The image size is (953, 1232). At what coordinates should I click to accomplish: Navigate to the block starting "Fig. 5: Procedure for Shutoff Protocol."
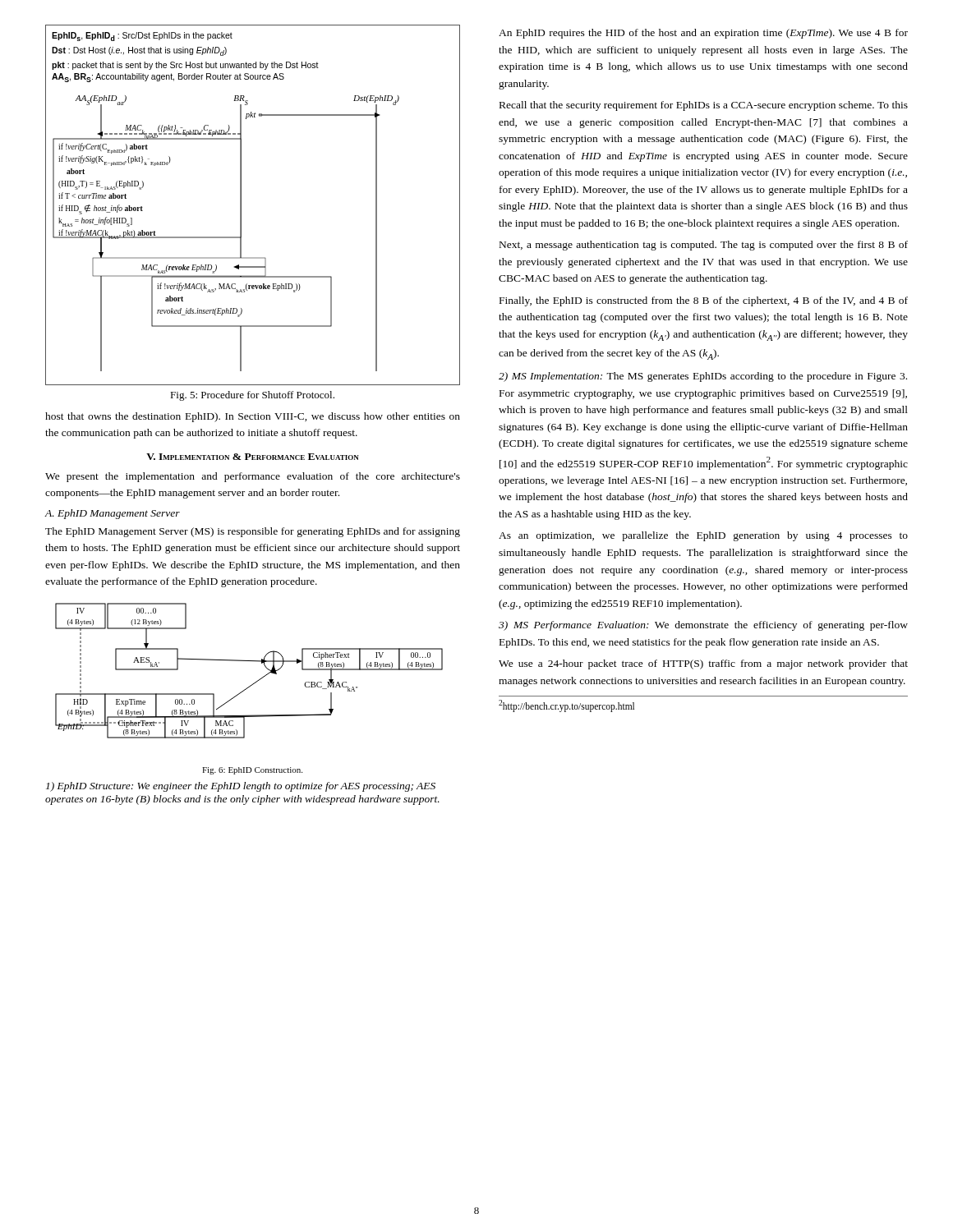coord(253,394)
